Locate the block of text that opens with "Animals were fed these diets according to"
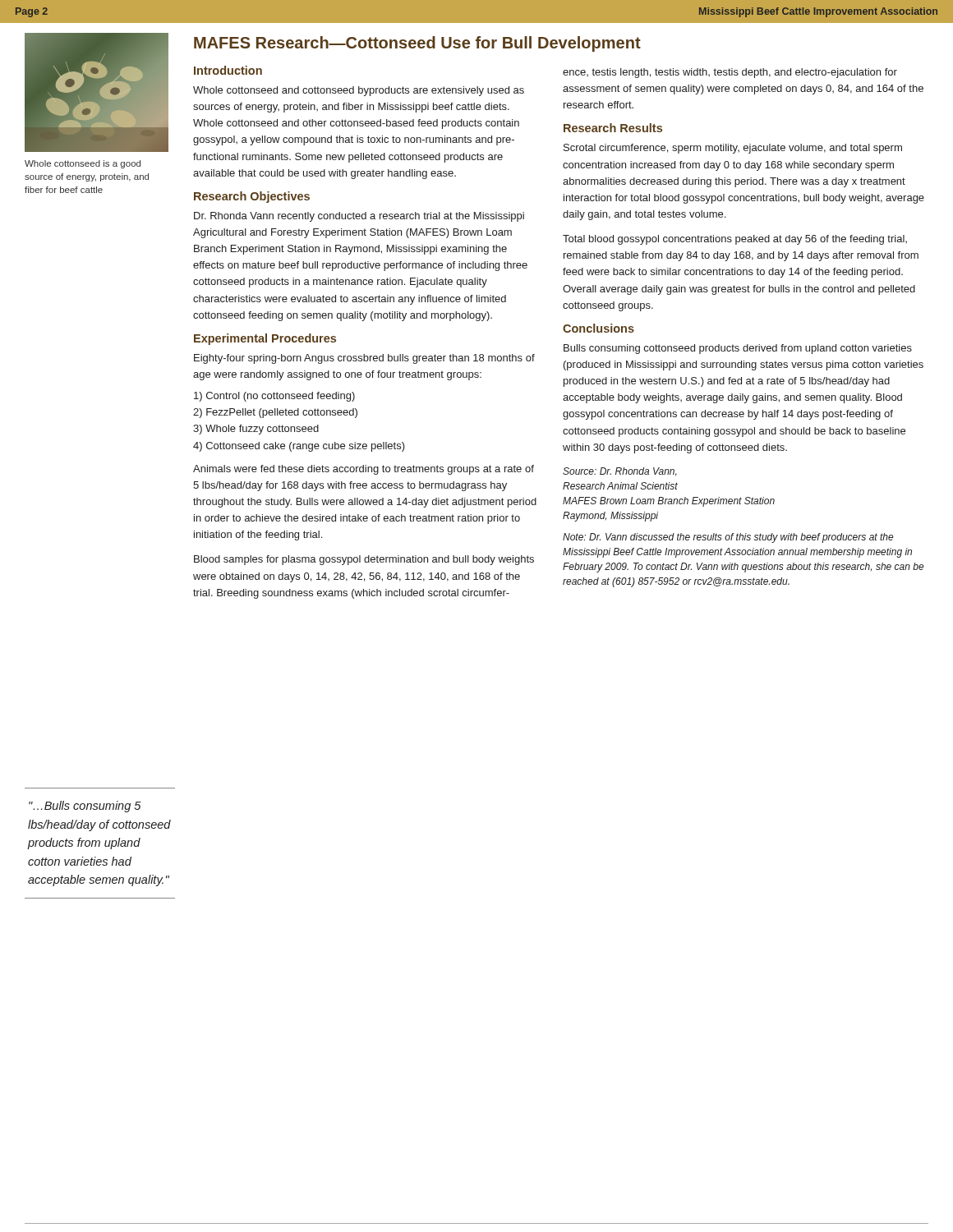953x1232 pixels. click(x=365, y=501)
